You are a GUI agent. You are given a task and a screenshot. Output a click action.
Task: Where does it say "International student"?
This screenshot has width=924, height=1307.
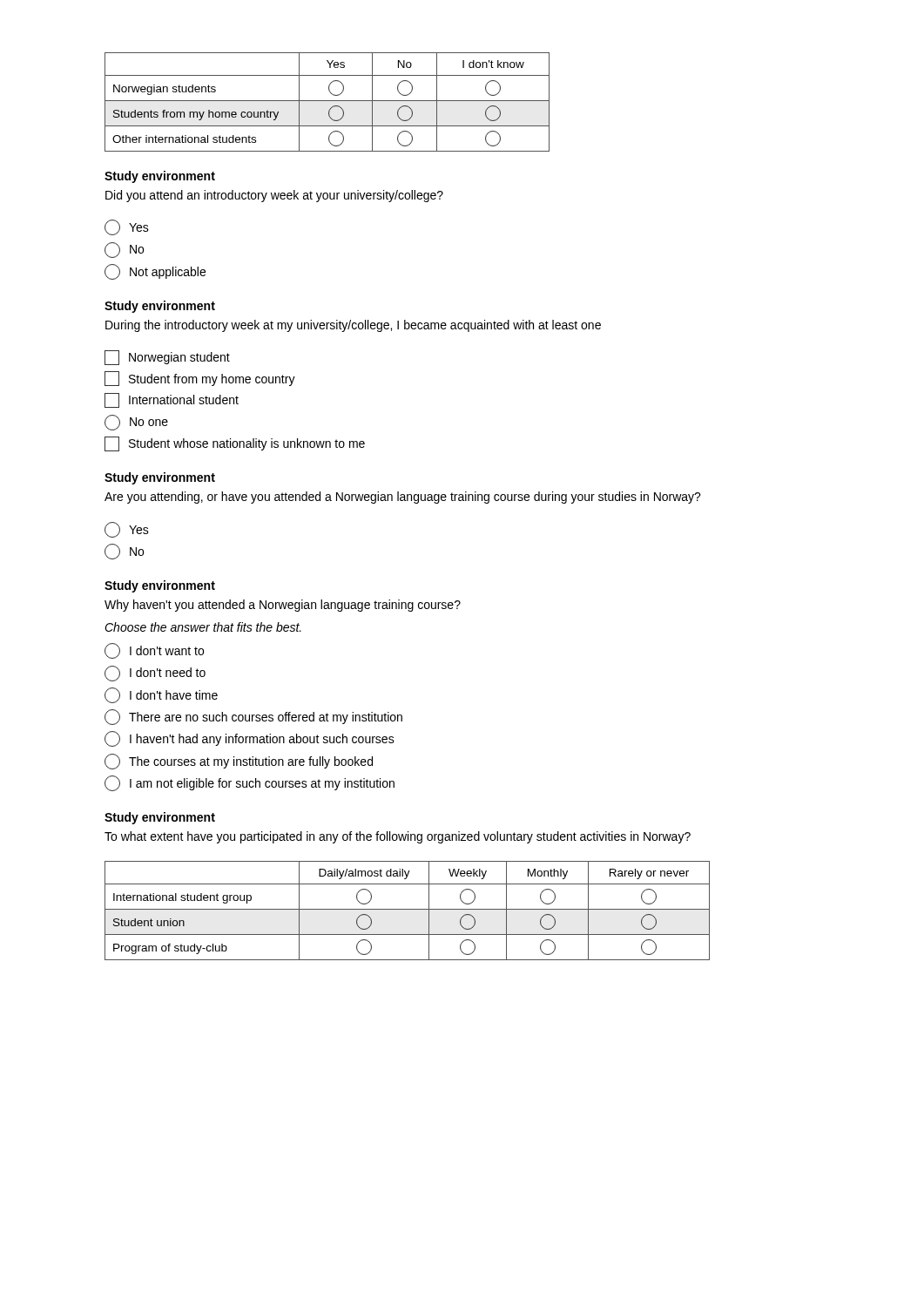coord(171,400)
